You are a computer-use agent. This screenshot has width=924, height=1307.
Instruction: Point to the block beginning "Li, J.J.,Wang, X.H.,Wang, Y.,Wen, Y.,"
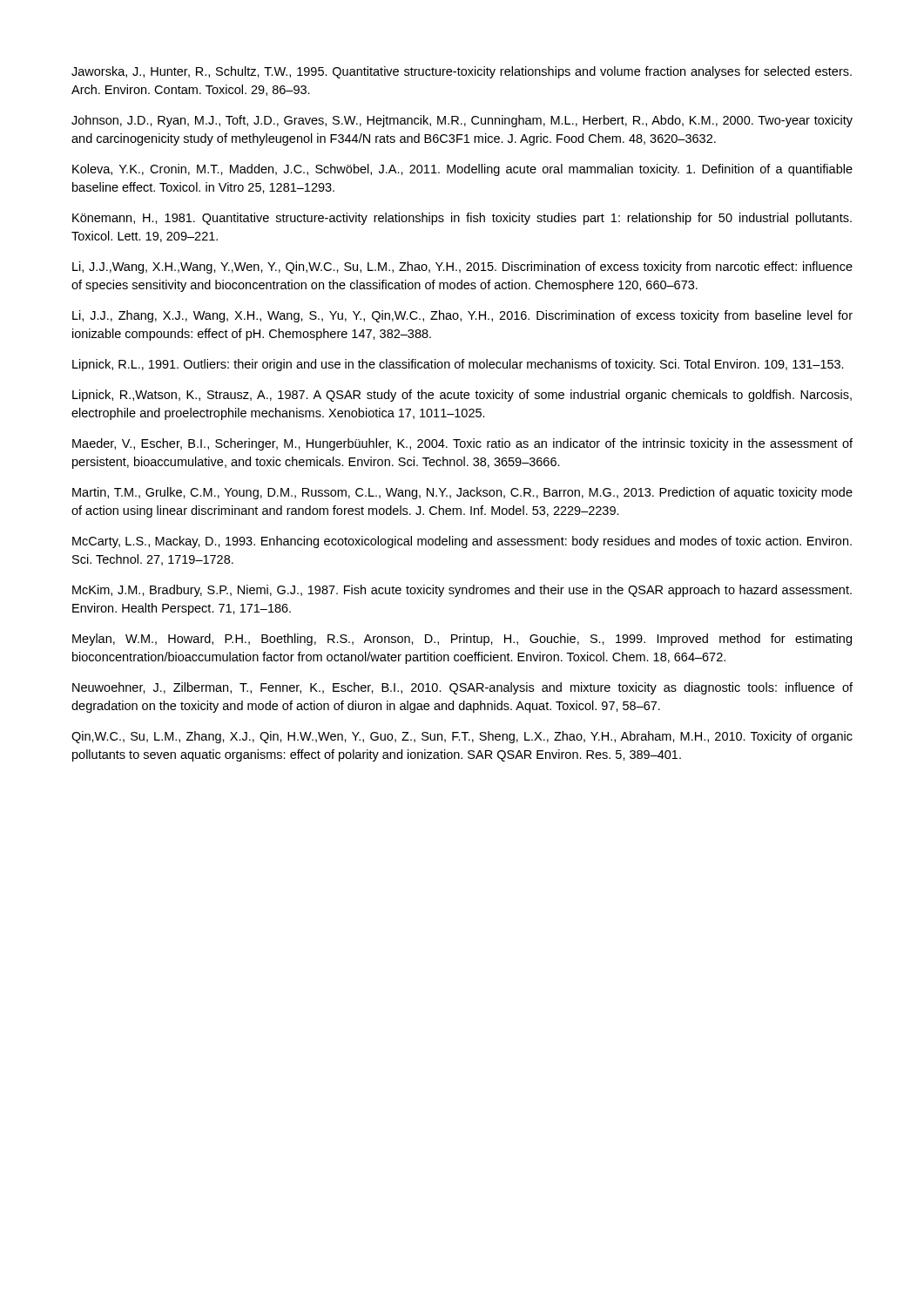(x=462, y=276)
